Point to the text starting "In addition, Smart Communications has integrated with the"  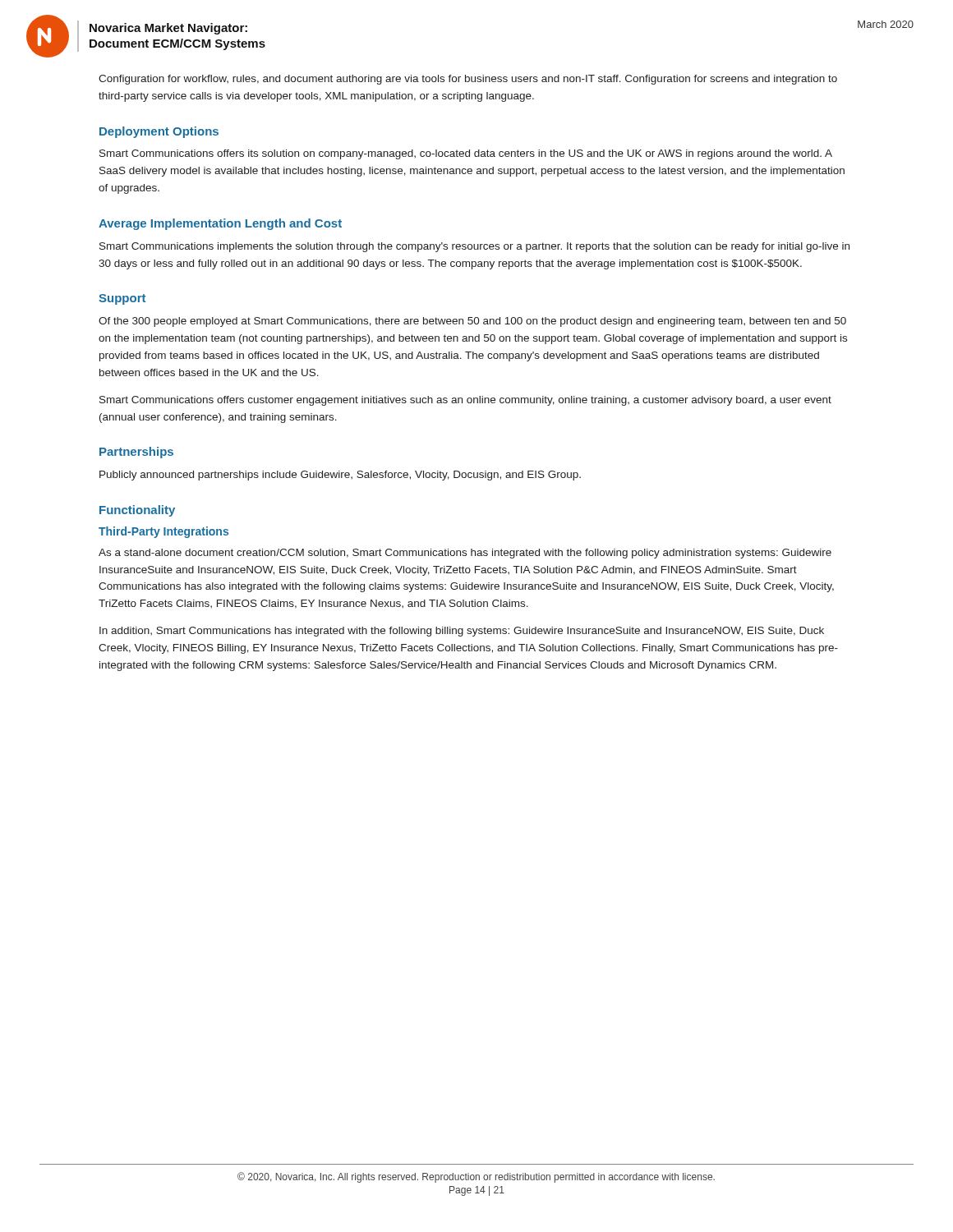pyautogui.click(x=468, y=648)
